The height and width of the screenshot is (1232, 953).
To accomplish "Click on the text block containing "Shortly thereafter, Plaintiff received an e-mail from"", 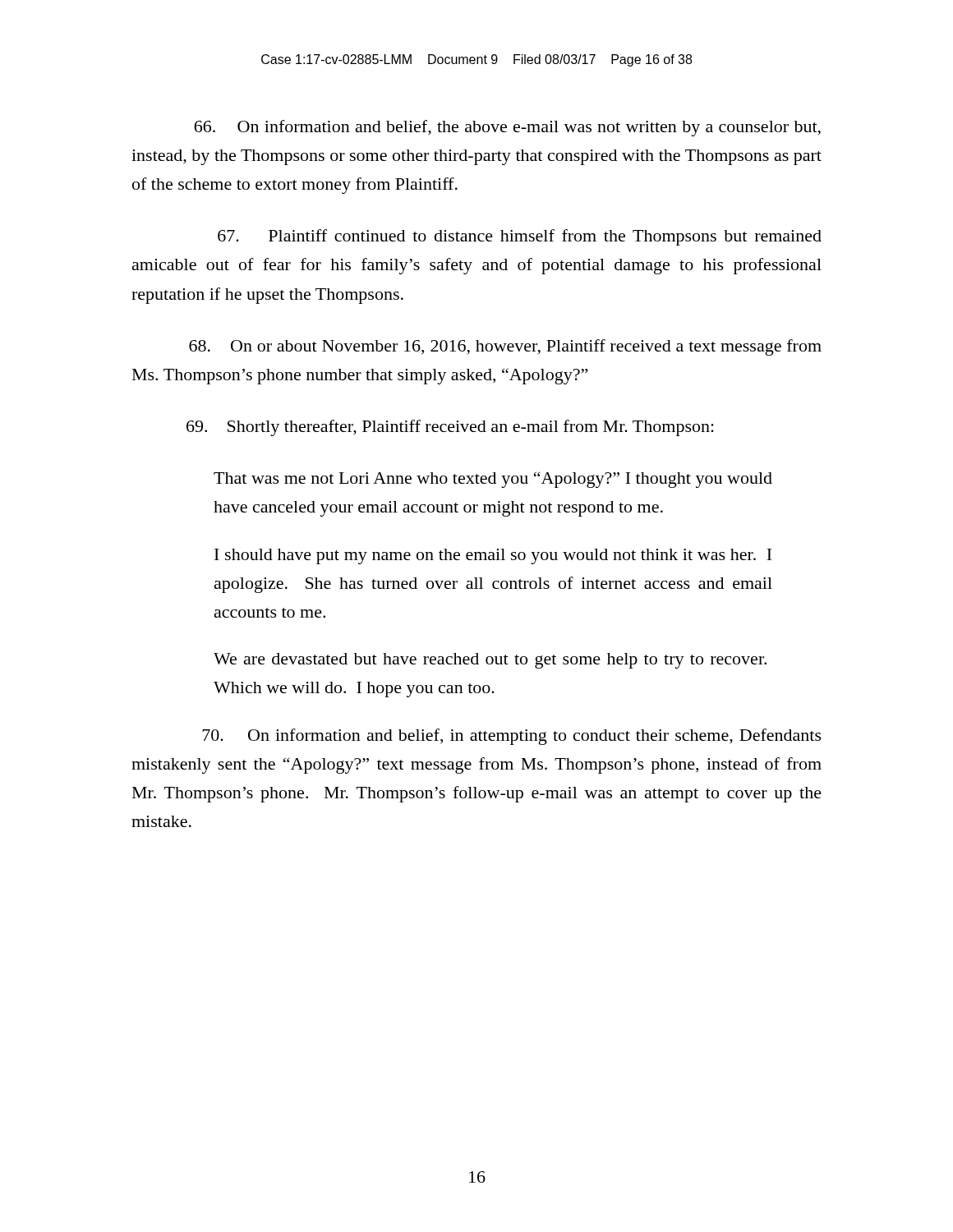I will pyautogui.click(x=423, y=426).
